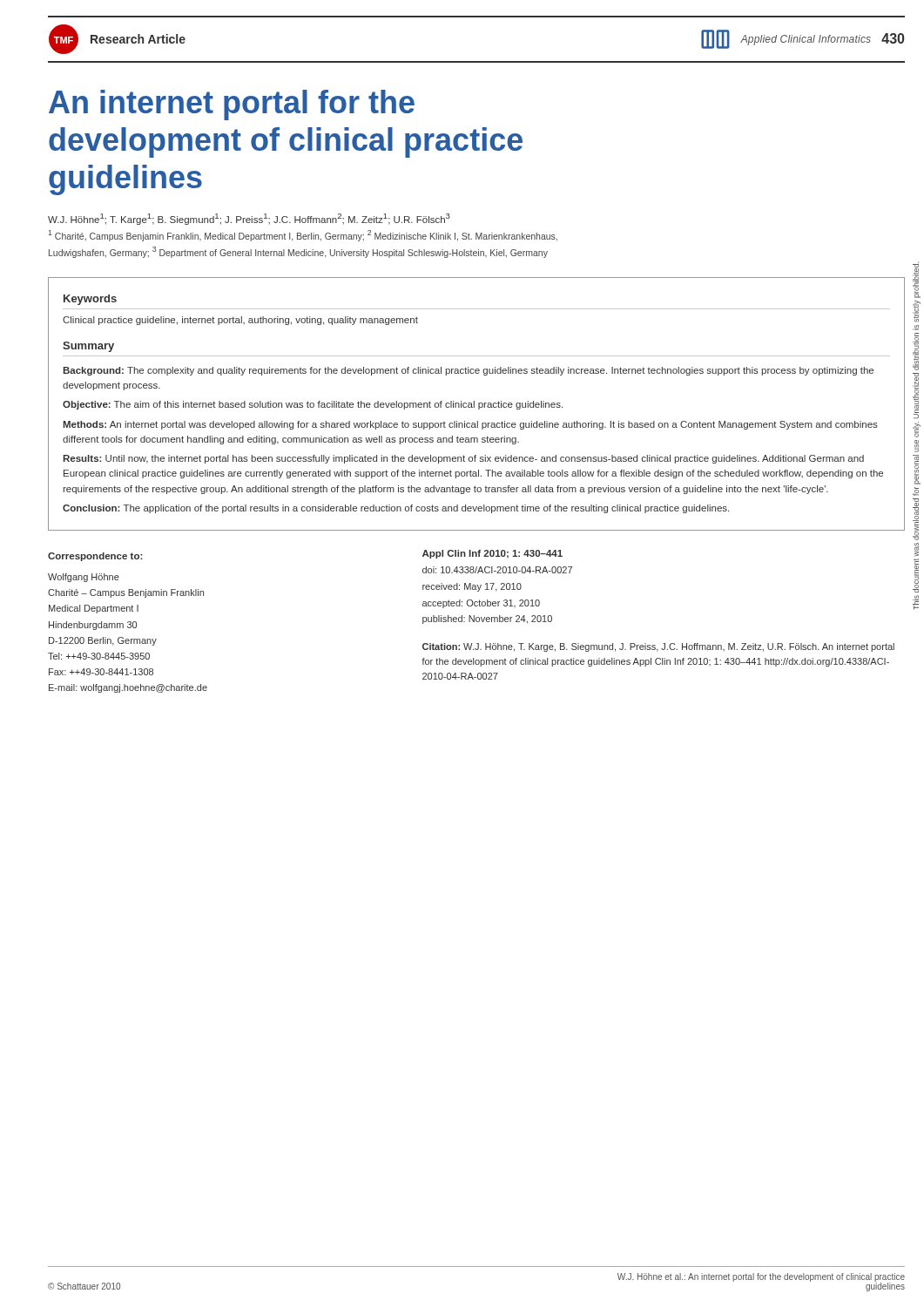This screenshot has height=1307, width=924.
Task: Find the region starting "Objective: The aim of this internet"
Action: (x=313, y=405)
